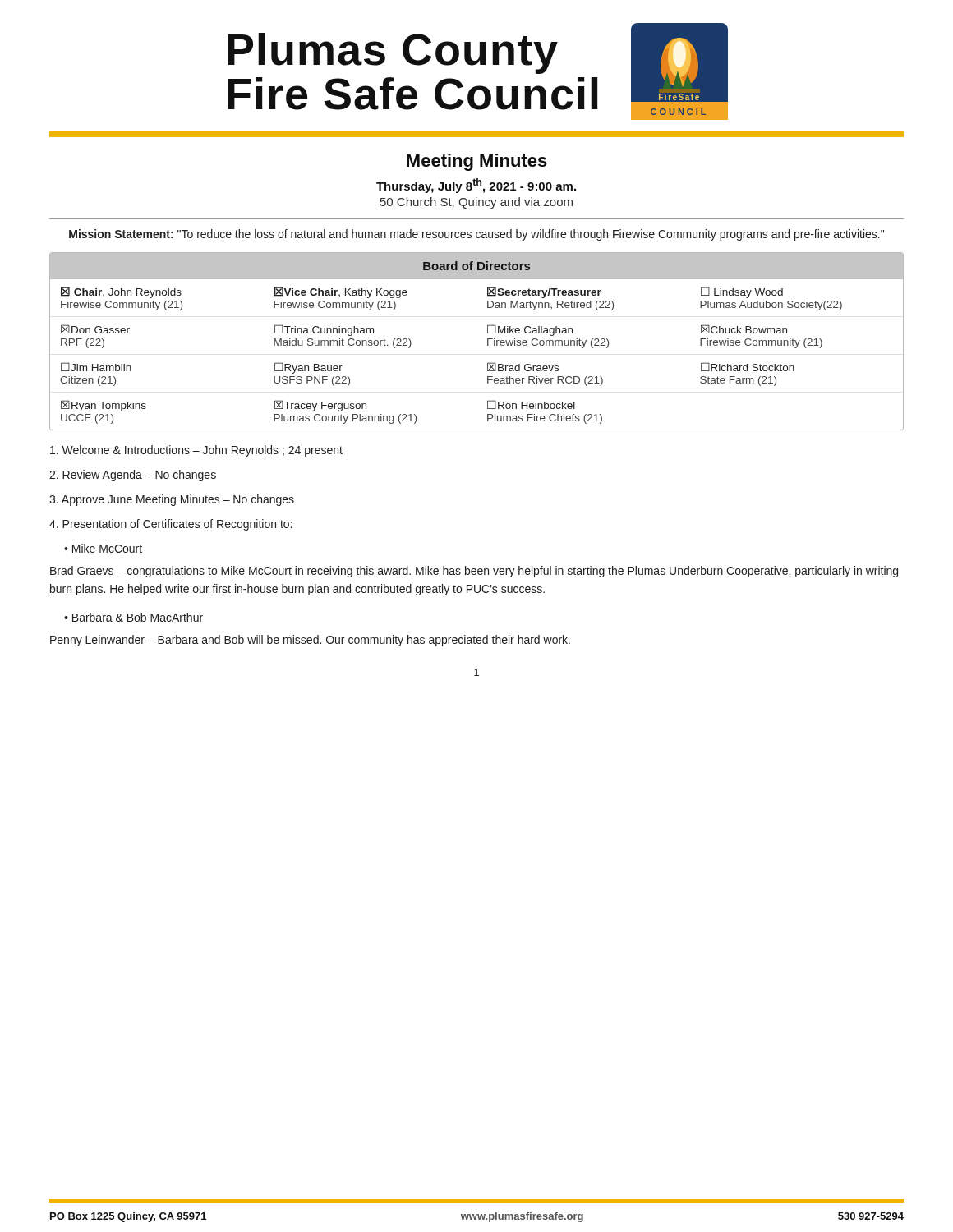Find "Meeting Minutes" on this page

(x=476, y=161)
